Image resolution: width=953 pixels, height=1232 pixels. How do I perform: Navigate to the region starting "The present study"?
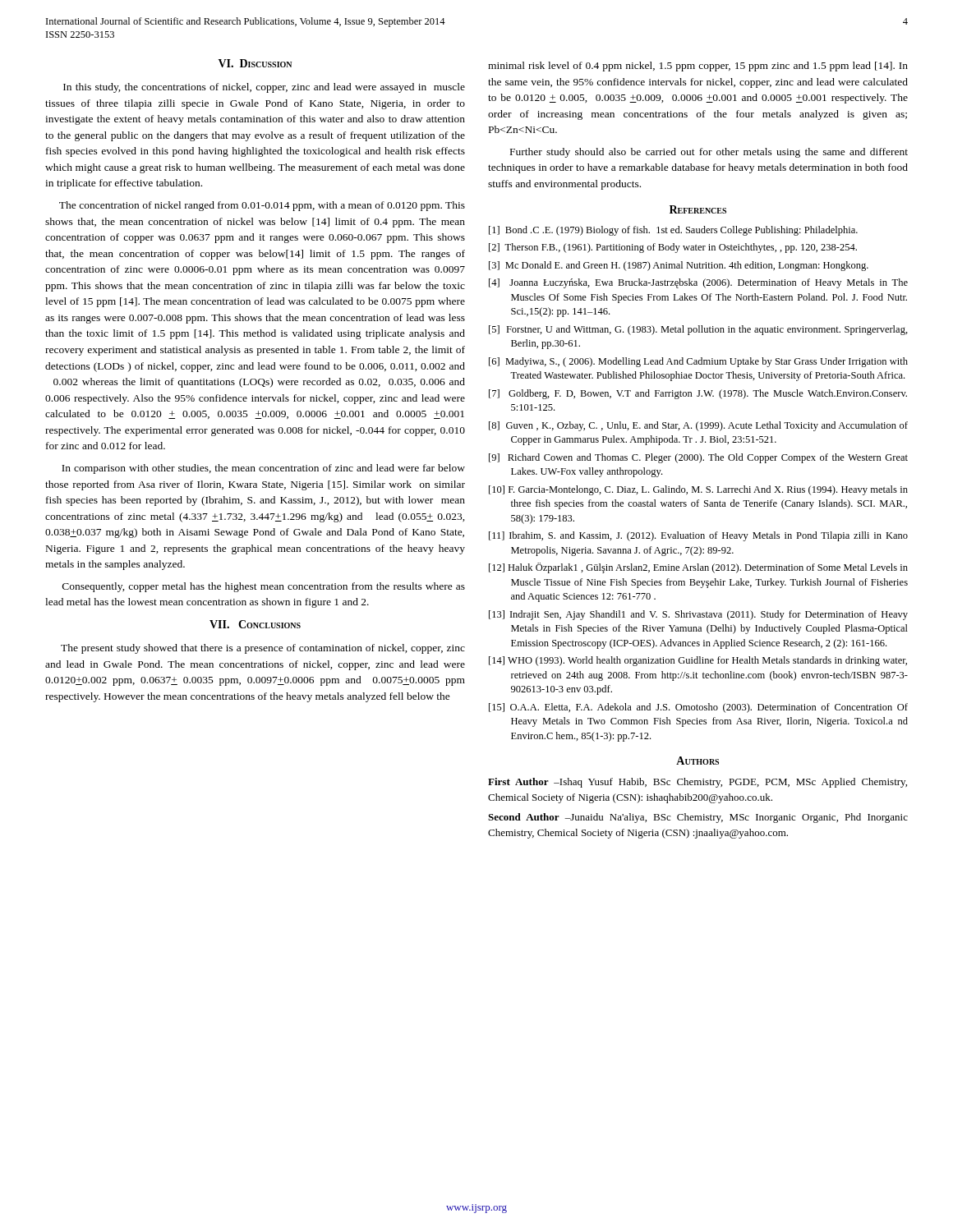[x=255, y=672]
